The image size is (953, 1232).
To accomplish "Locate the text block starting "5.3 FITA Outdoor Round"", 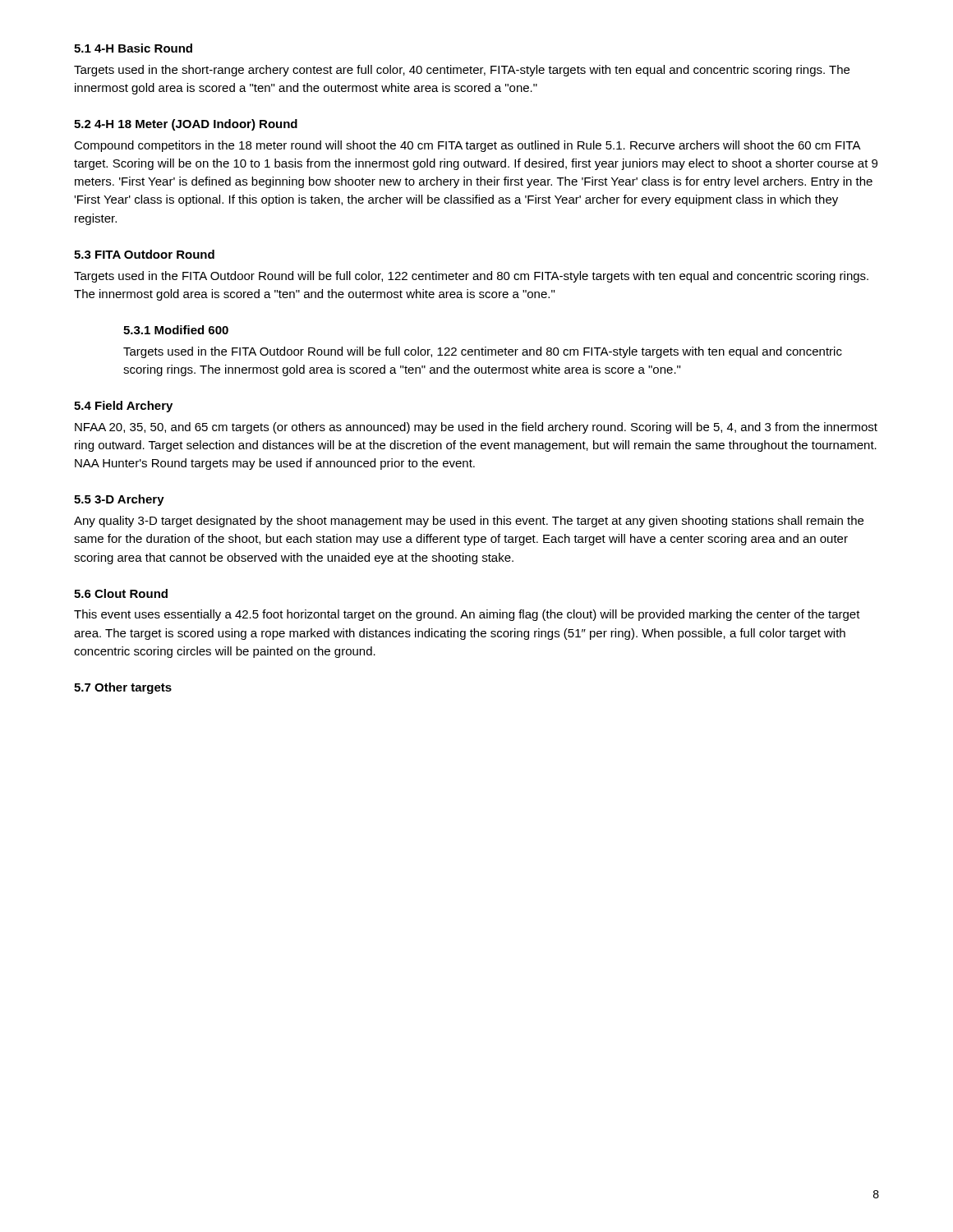I will pos(144,254).
